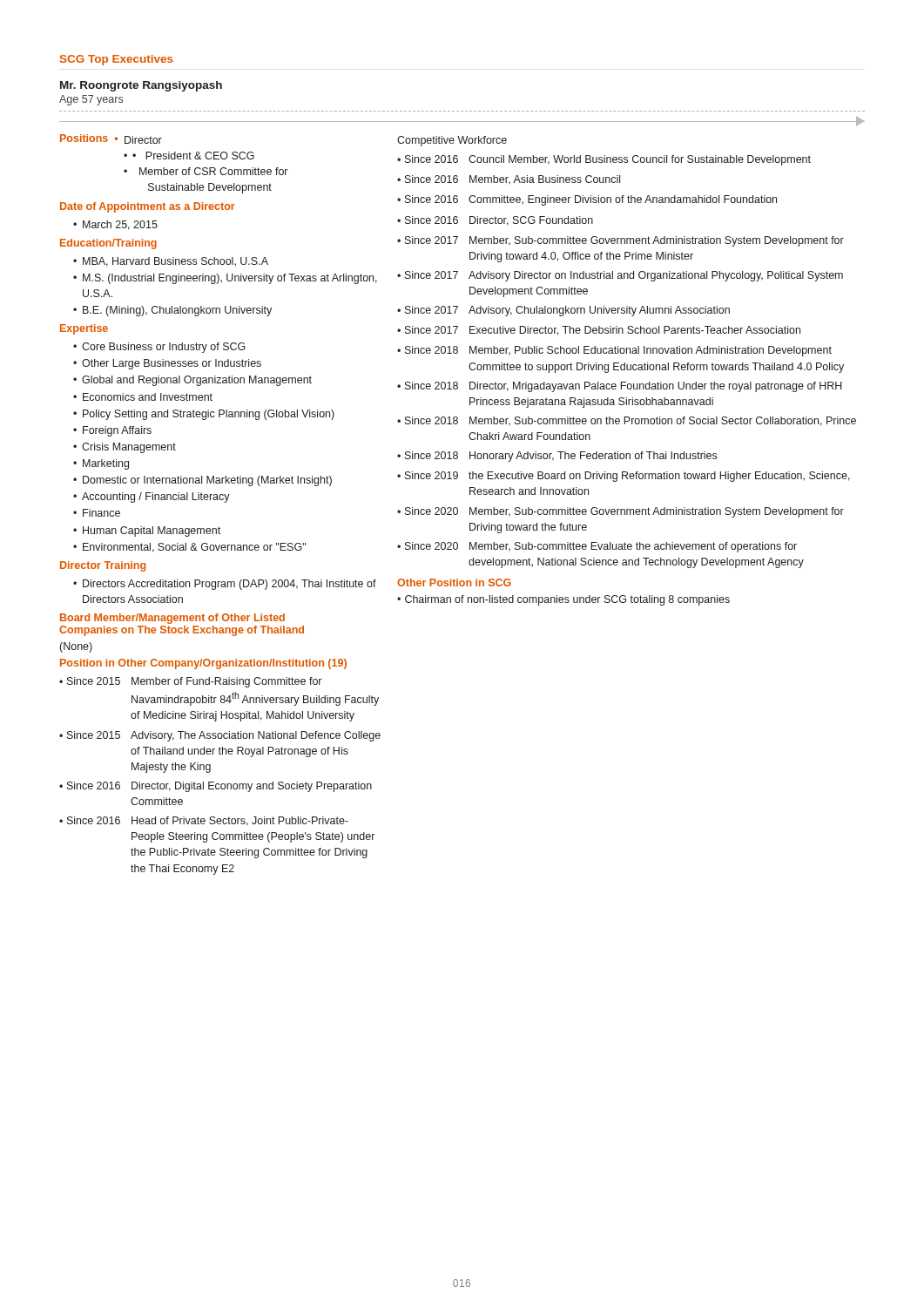Find the list item containing "Positions • Director • President"
This screenshot has width=924, height=1307.
(220, 164)
